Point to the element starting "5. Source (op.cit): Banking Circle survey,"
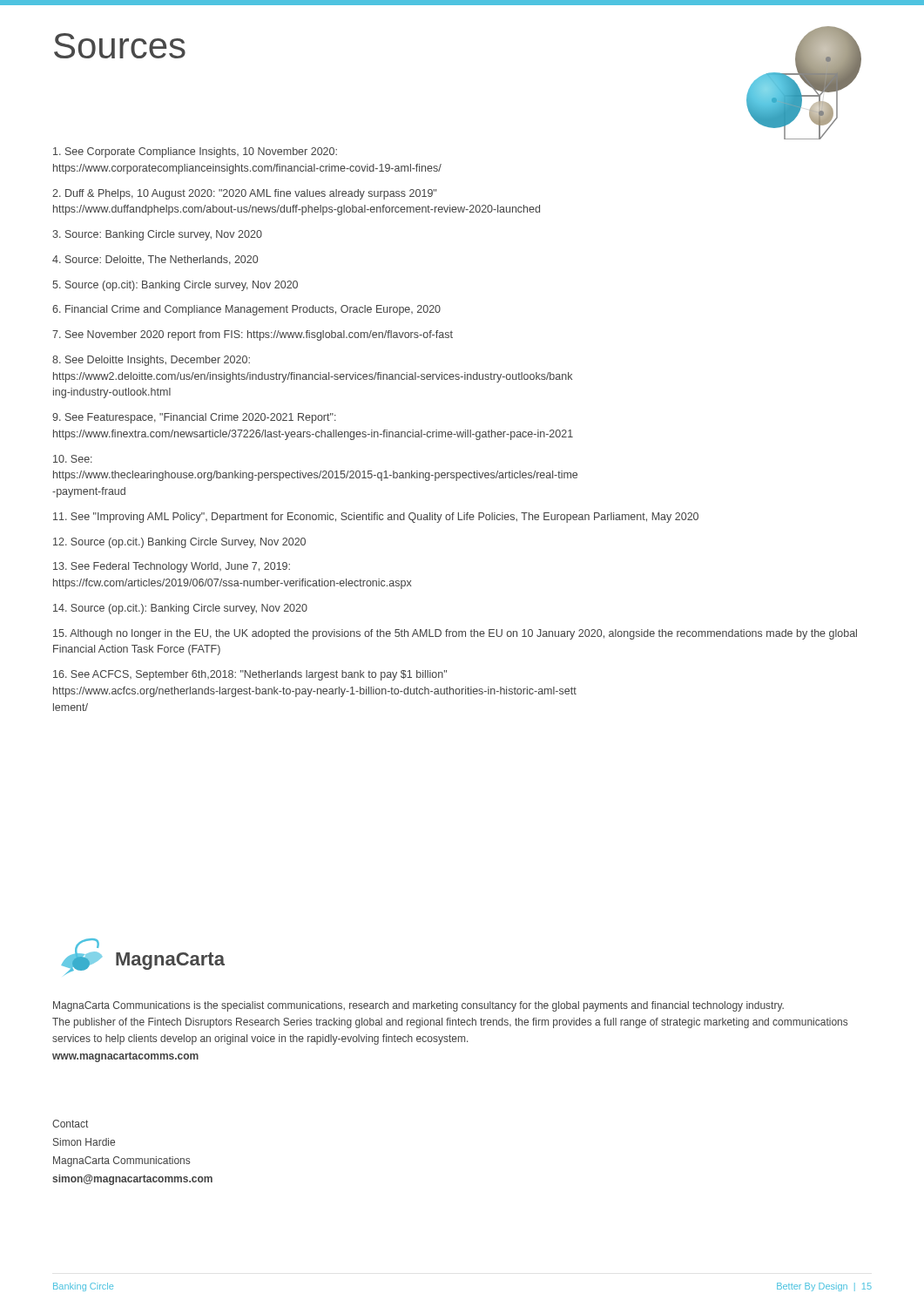 point(175,284)
